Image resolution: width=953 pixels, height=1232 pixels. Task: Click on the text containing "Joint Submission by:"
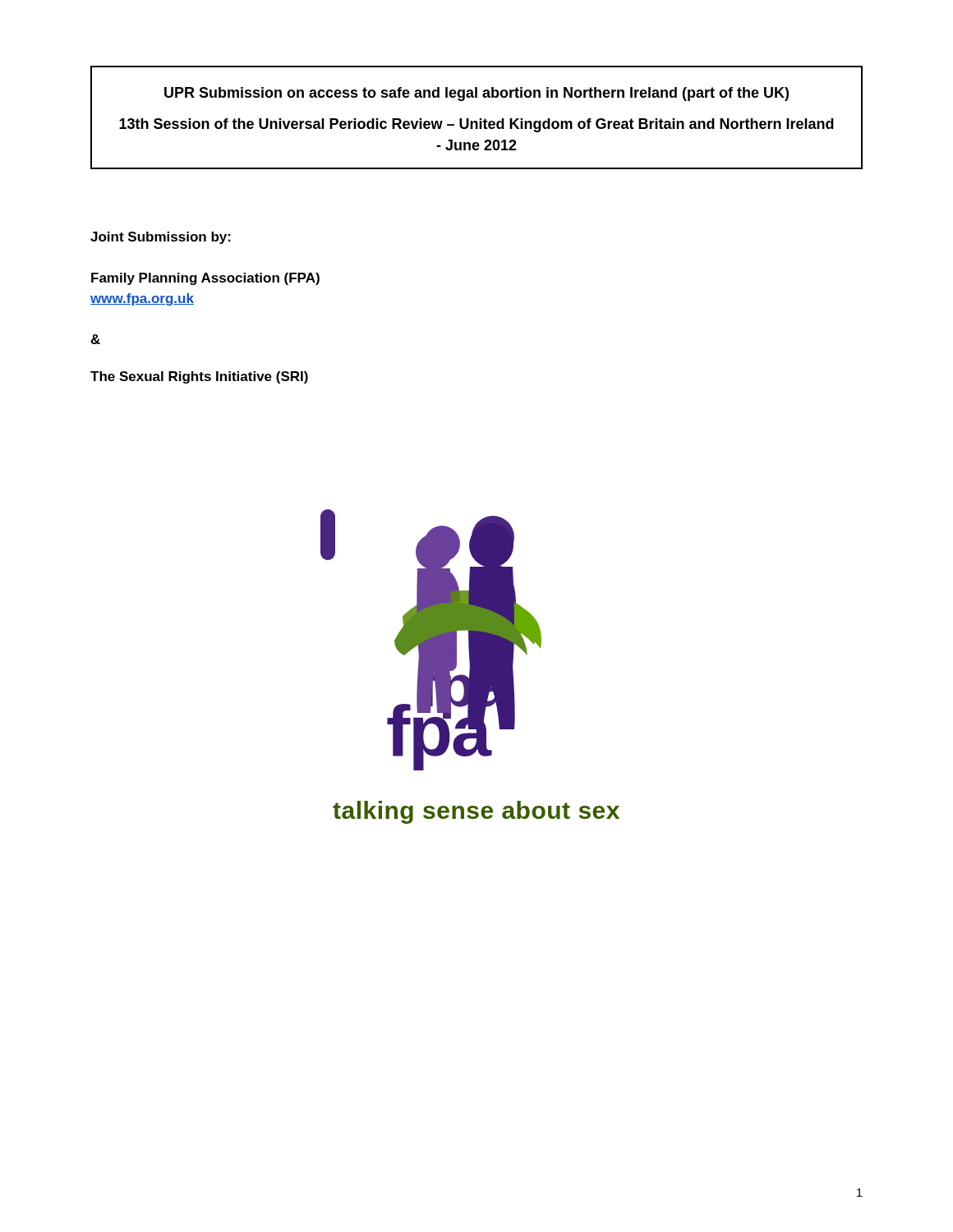point(161,237)
